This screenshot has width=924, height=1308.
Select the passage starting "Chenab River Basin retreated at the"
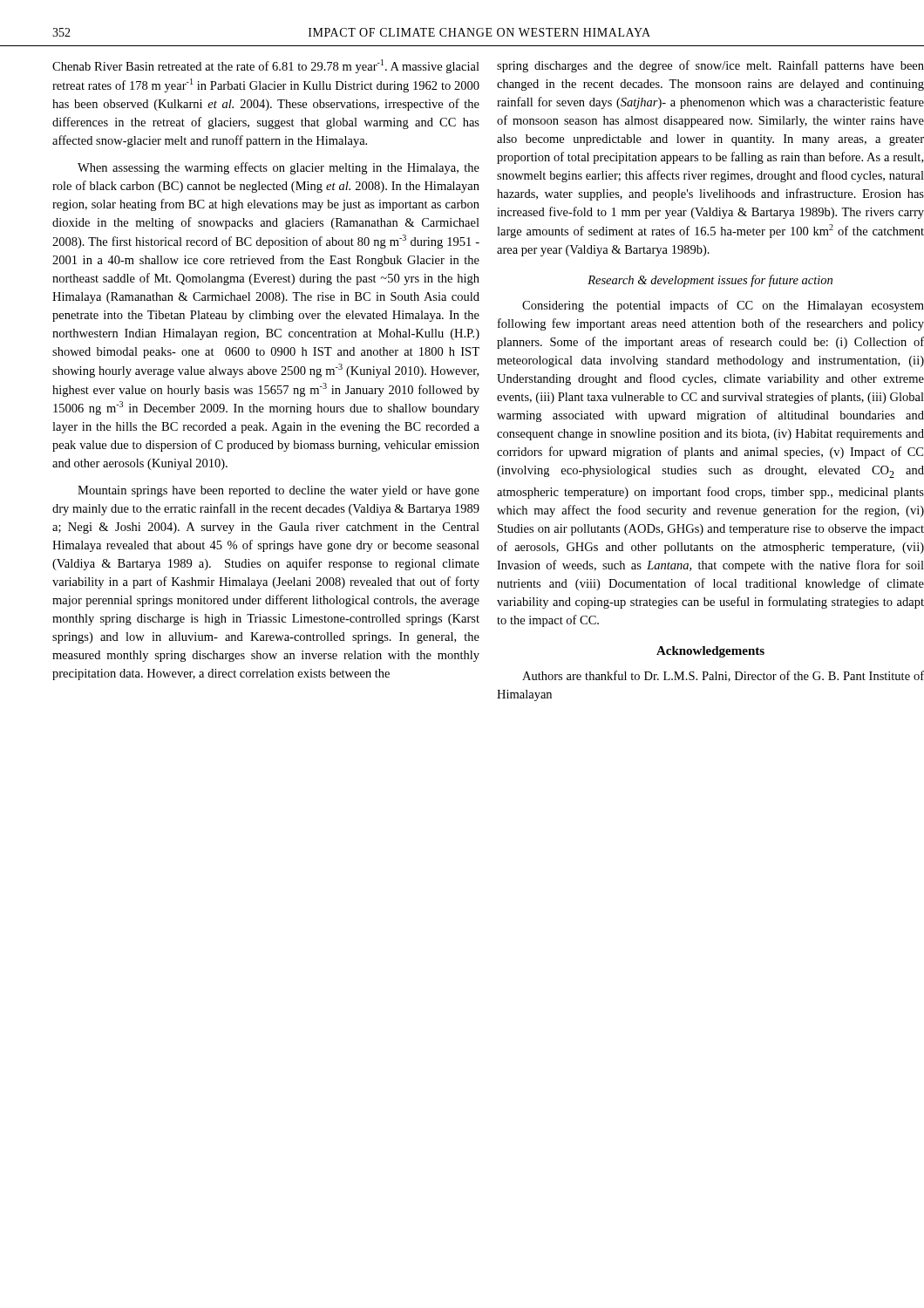(x=266, y=103)
